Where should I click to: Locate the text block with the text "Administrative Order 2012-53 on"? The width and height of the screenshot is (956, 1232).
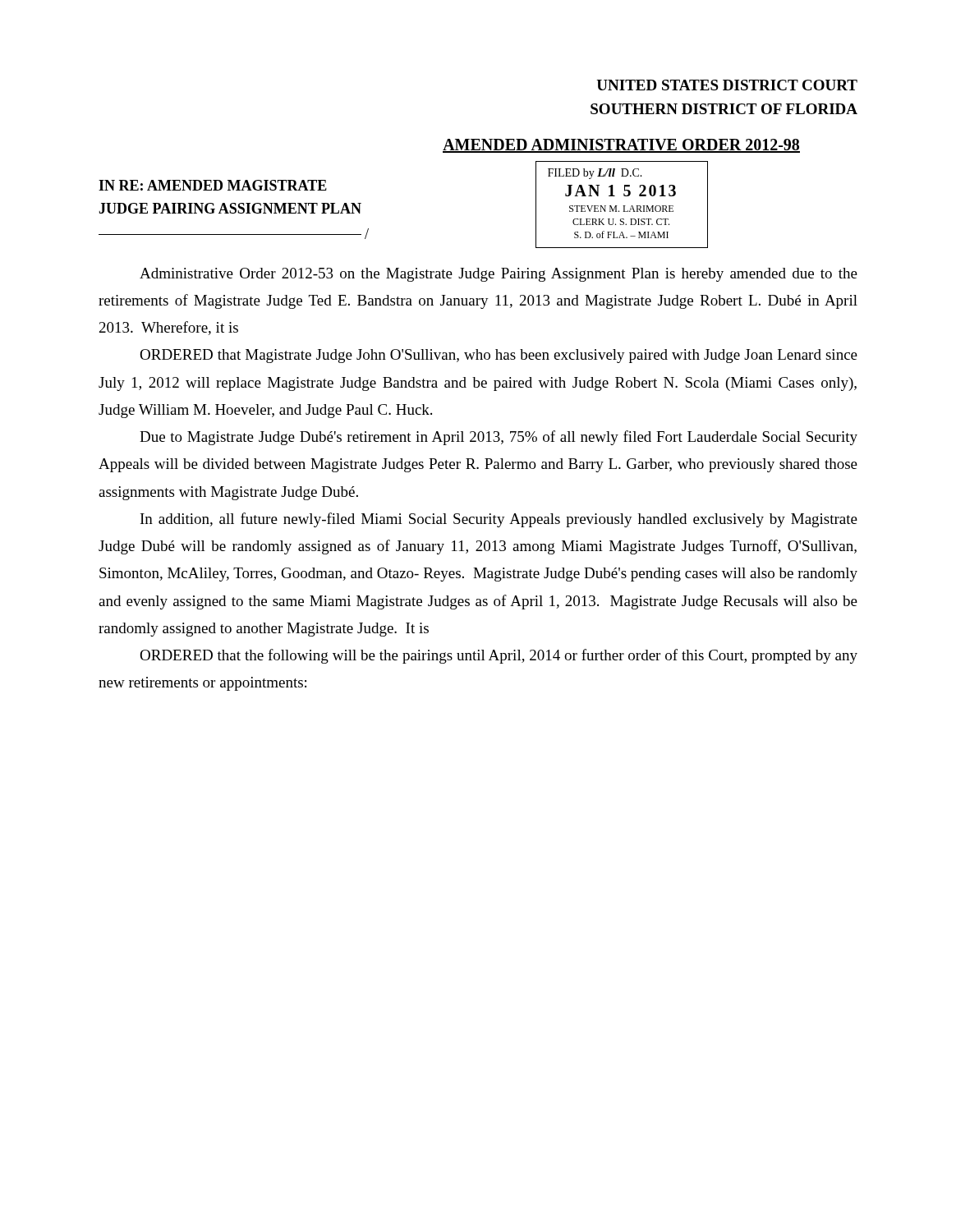(x=478, y=300)
